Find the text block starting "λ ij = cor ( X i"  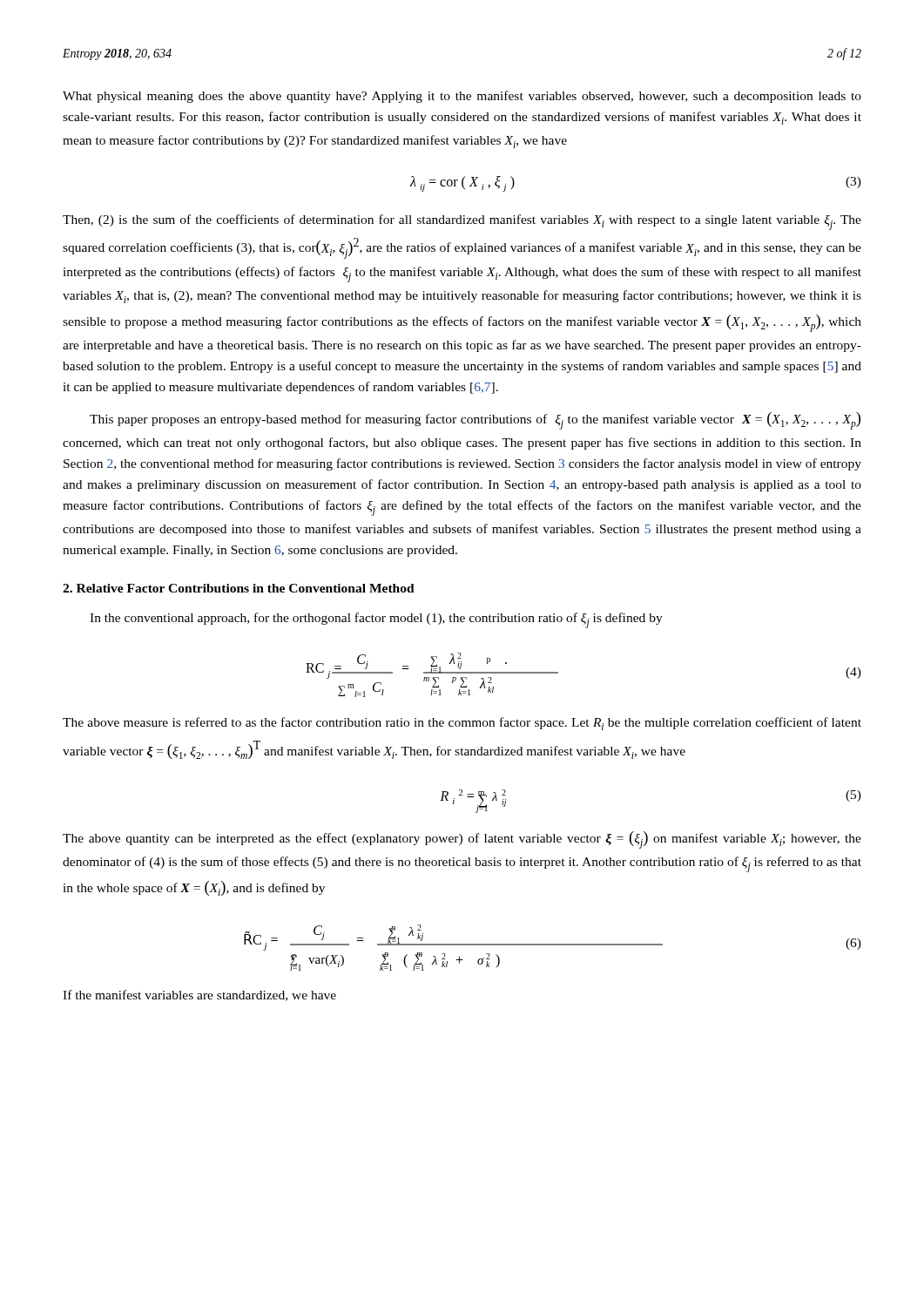[463, 183]
